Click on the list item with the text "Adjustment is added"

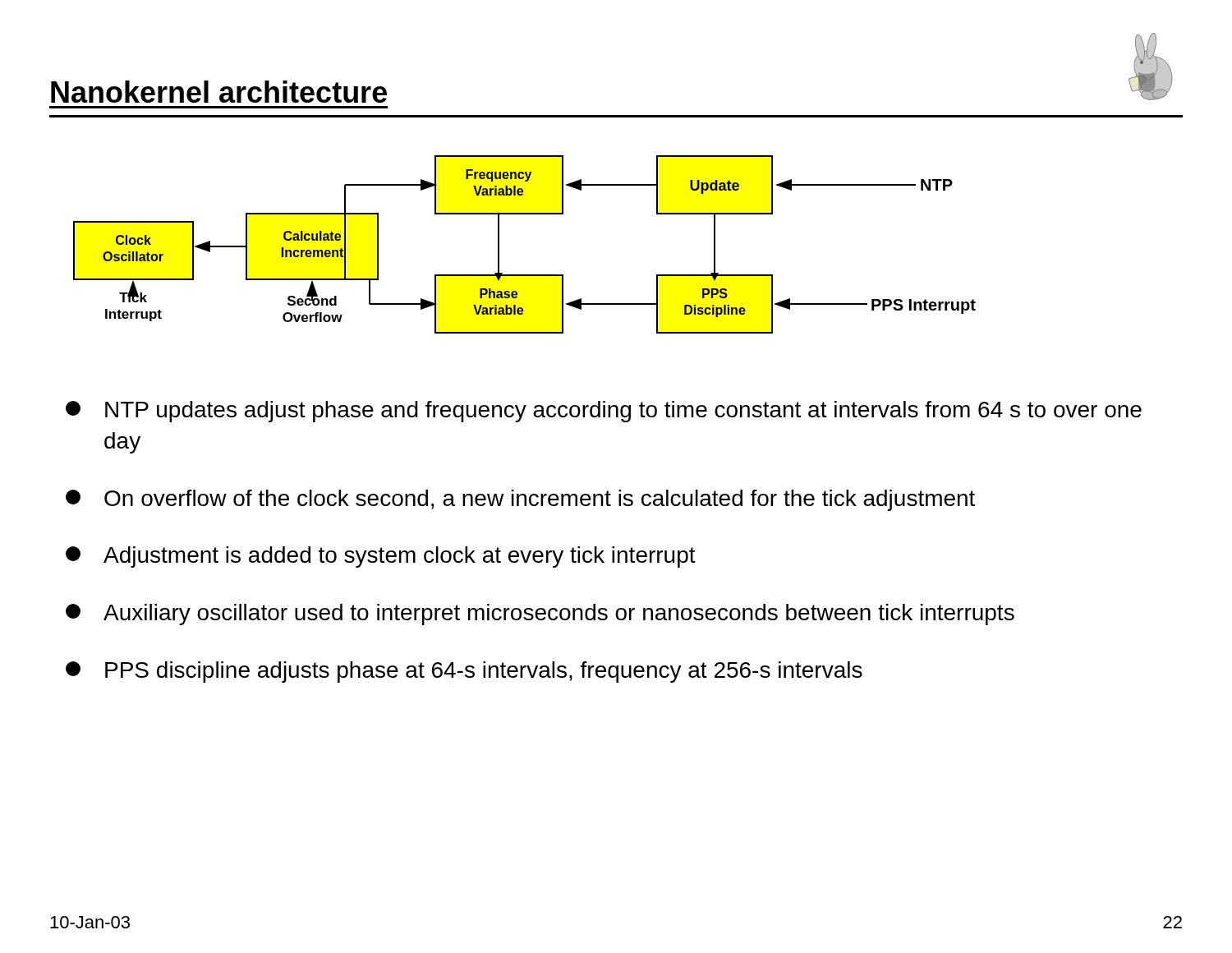click(x=381, y=556)
